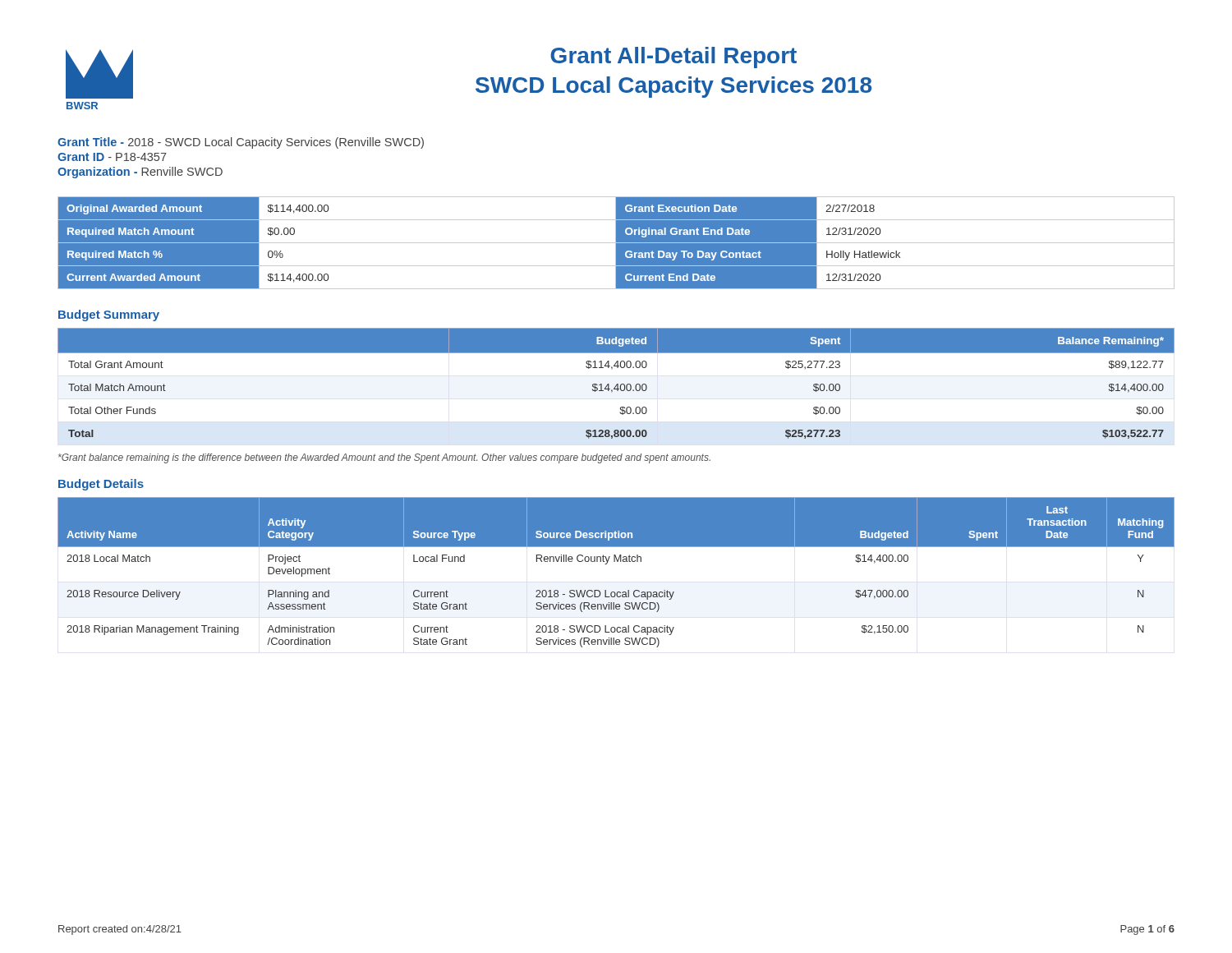This screenshot has height=953, width=1232.
Task: Select the table that reads "Grant Execution Date"
Action: (616, 243)
